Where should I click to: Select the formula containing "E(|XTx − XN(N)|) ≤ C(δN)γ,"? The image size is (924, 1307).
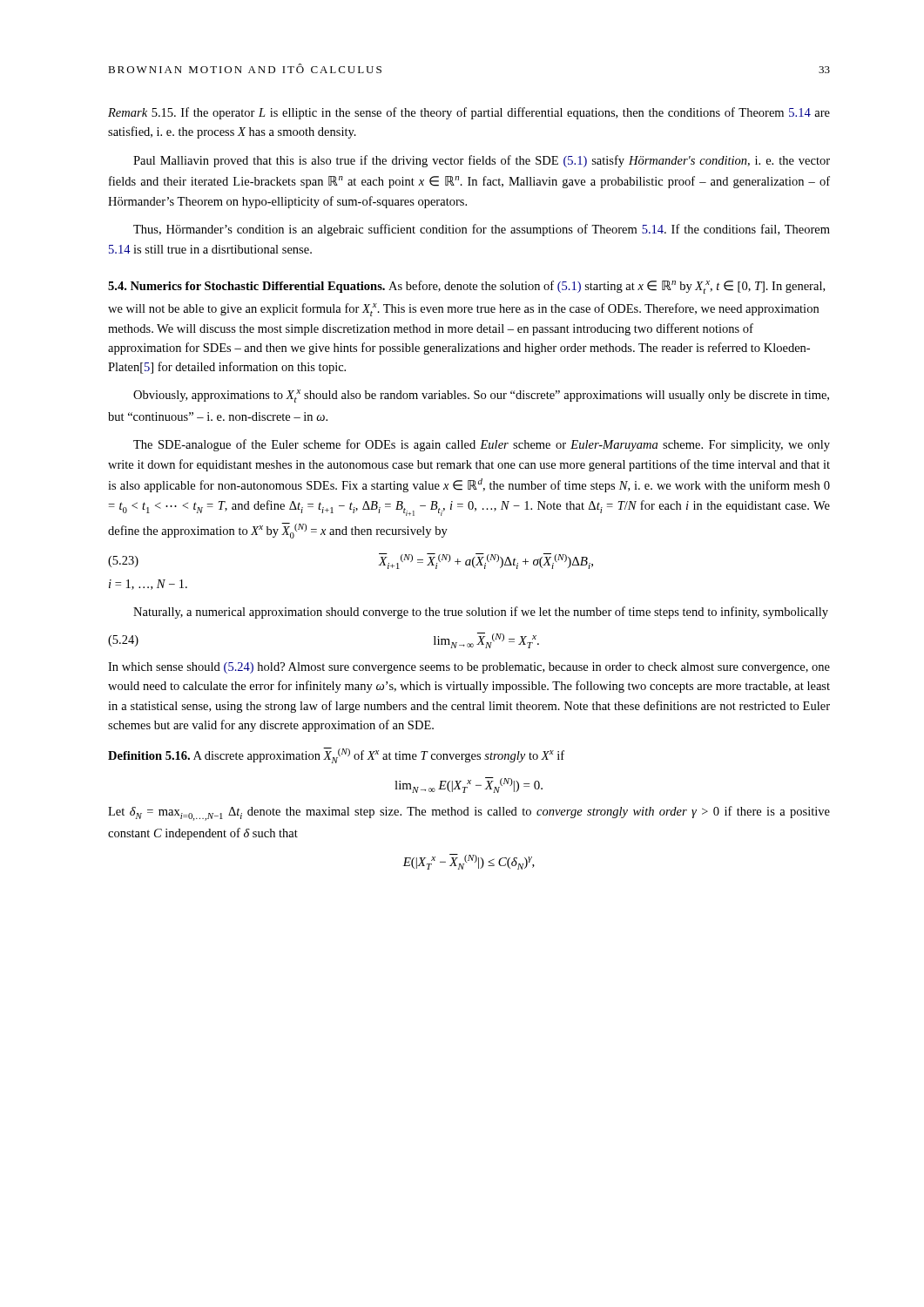(469, 861)
